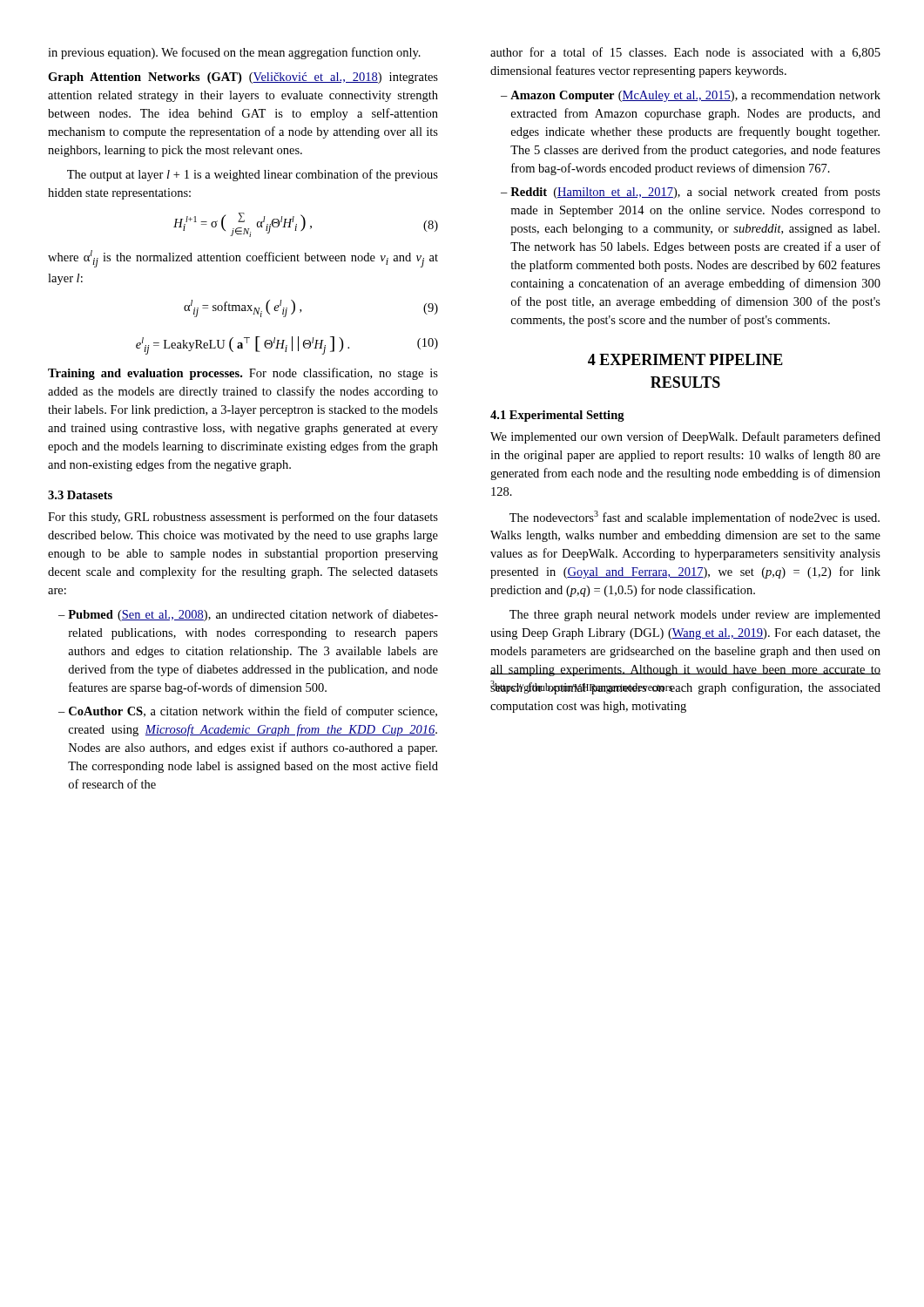This screenshot has width=924, height=1307.
Task: Find the formula that reads "αlij = softmaxNi ("
Action: point(243,308)
